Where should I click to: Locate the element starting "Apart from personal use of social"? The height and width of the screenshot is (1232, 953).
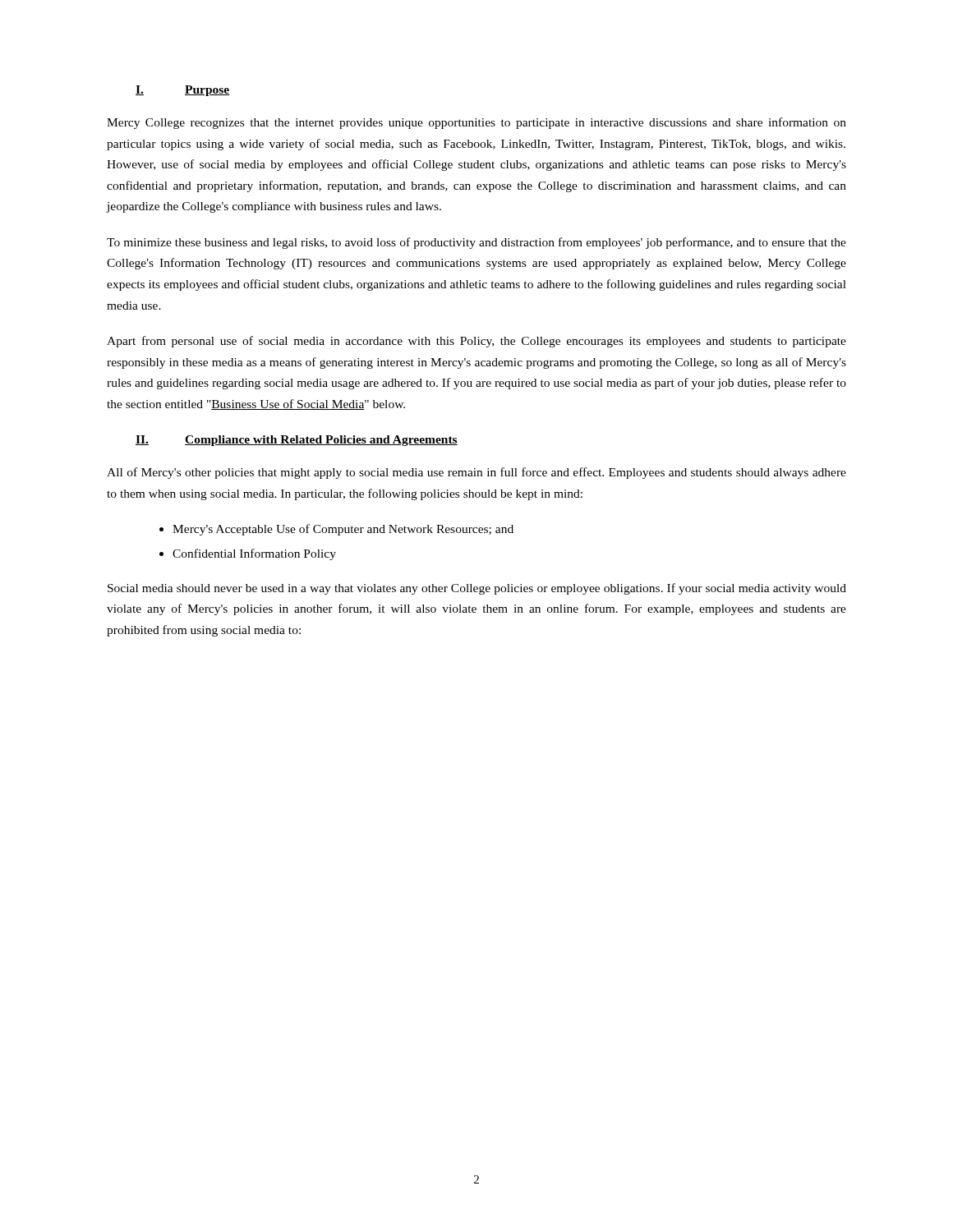[476, 372]
